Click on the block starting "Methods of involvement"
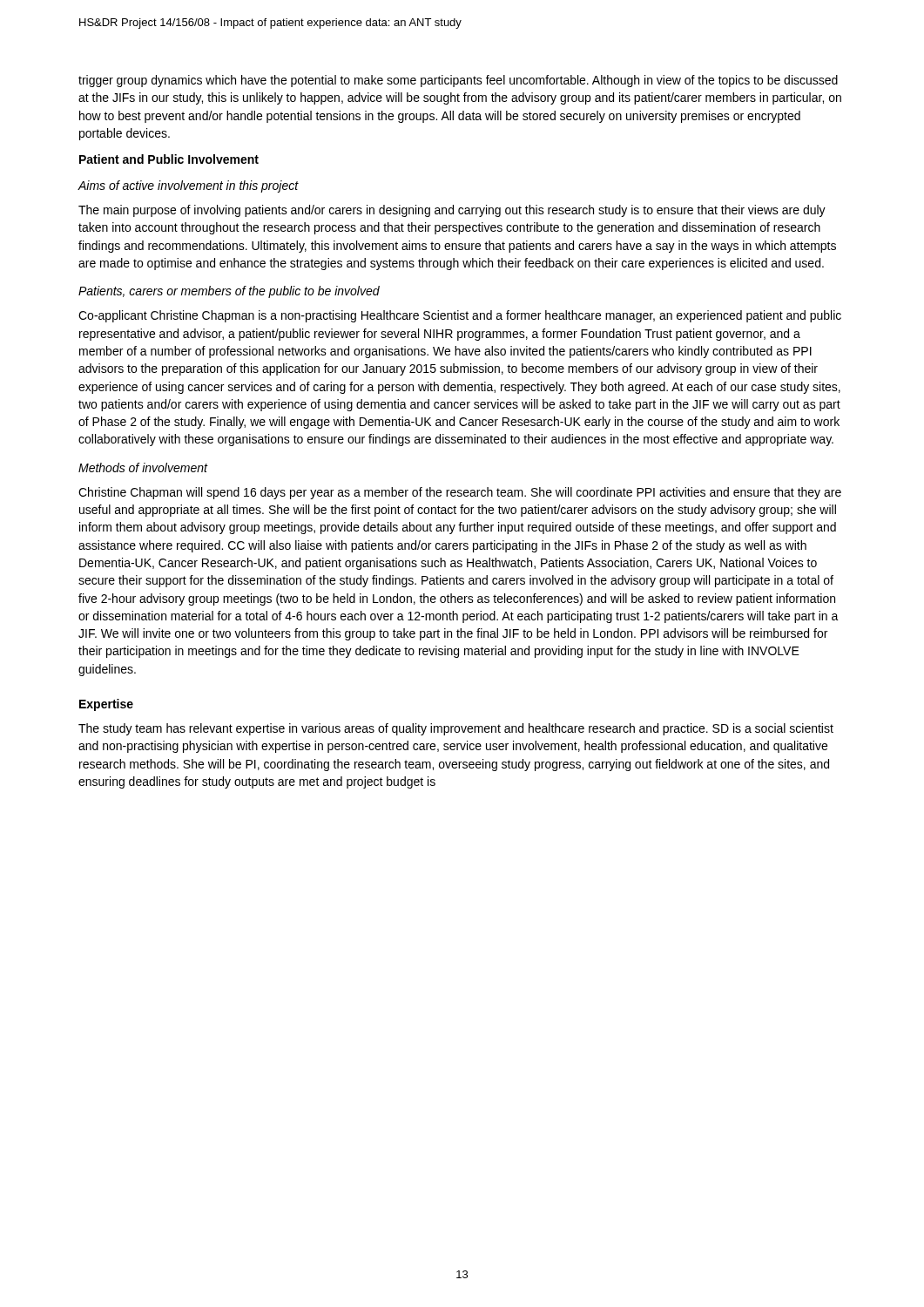 tap(143, 468)
